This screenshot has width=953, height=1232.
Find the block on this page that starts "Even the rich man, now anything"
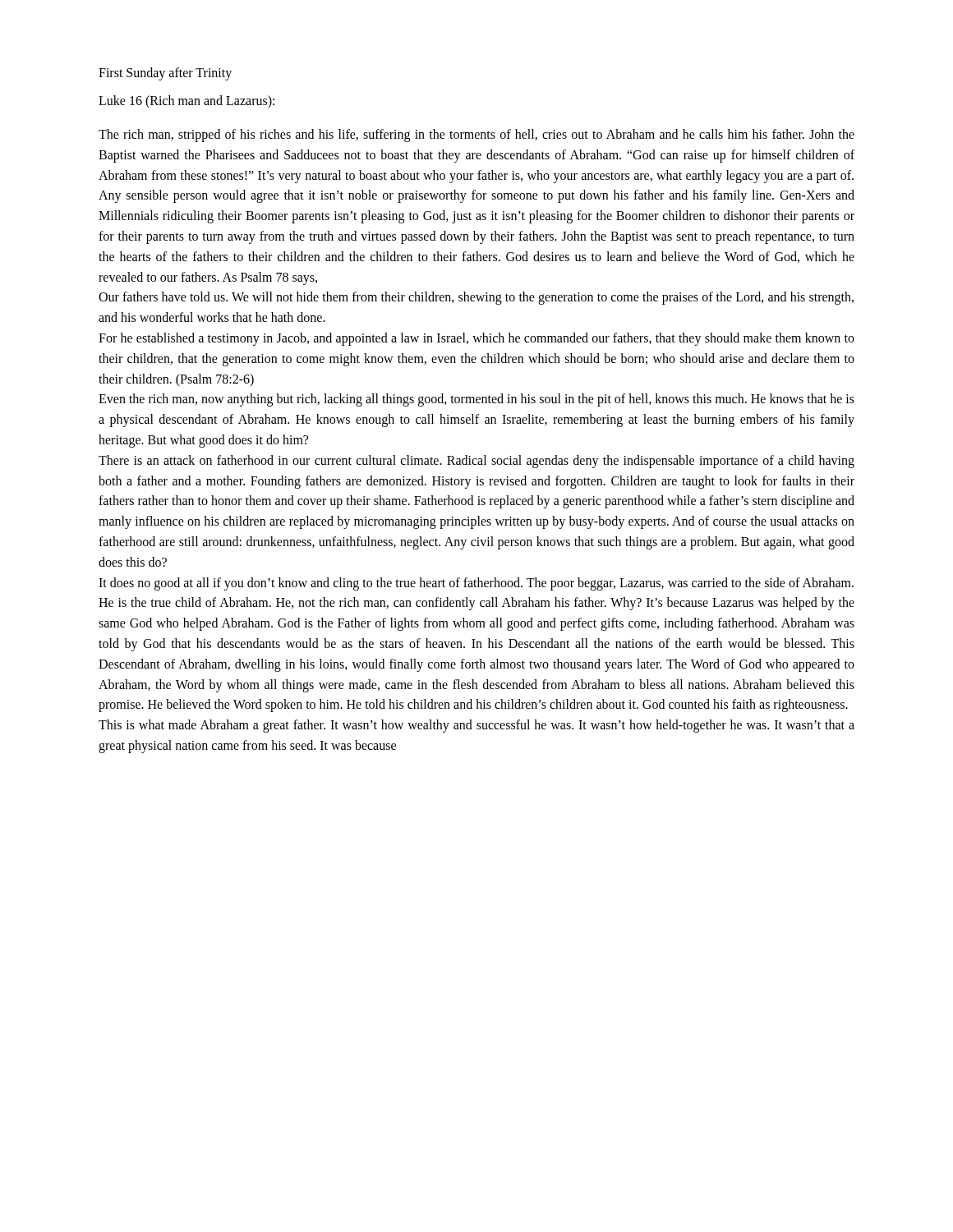(x=476, y=419)
